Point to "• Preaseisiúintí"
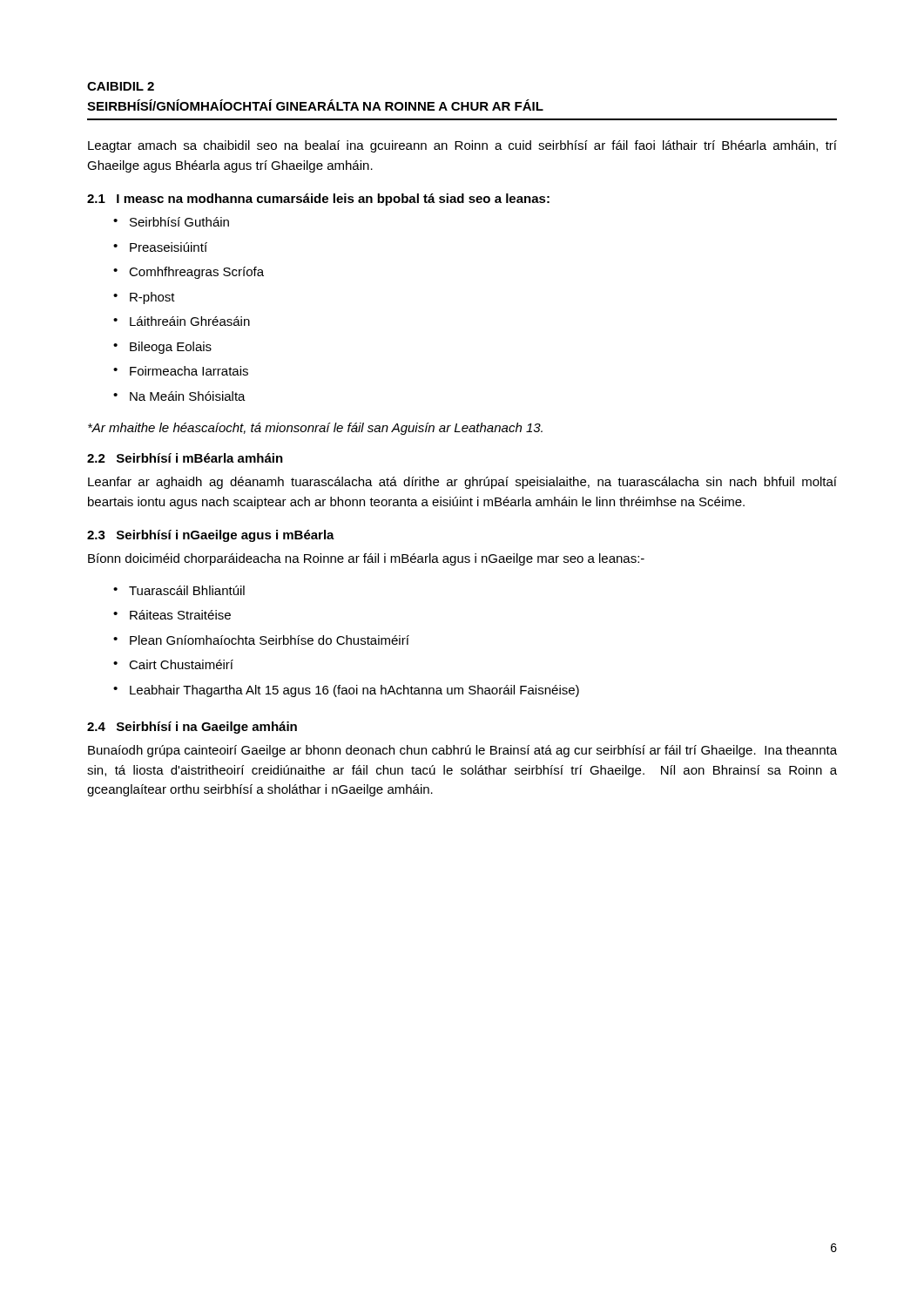 (x=160, y=247)
